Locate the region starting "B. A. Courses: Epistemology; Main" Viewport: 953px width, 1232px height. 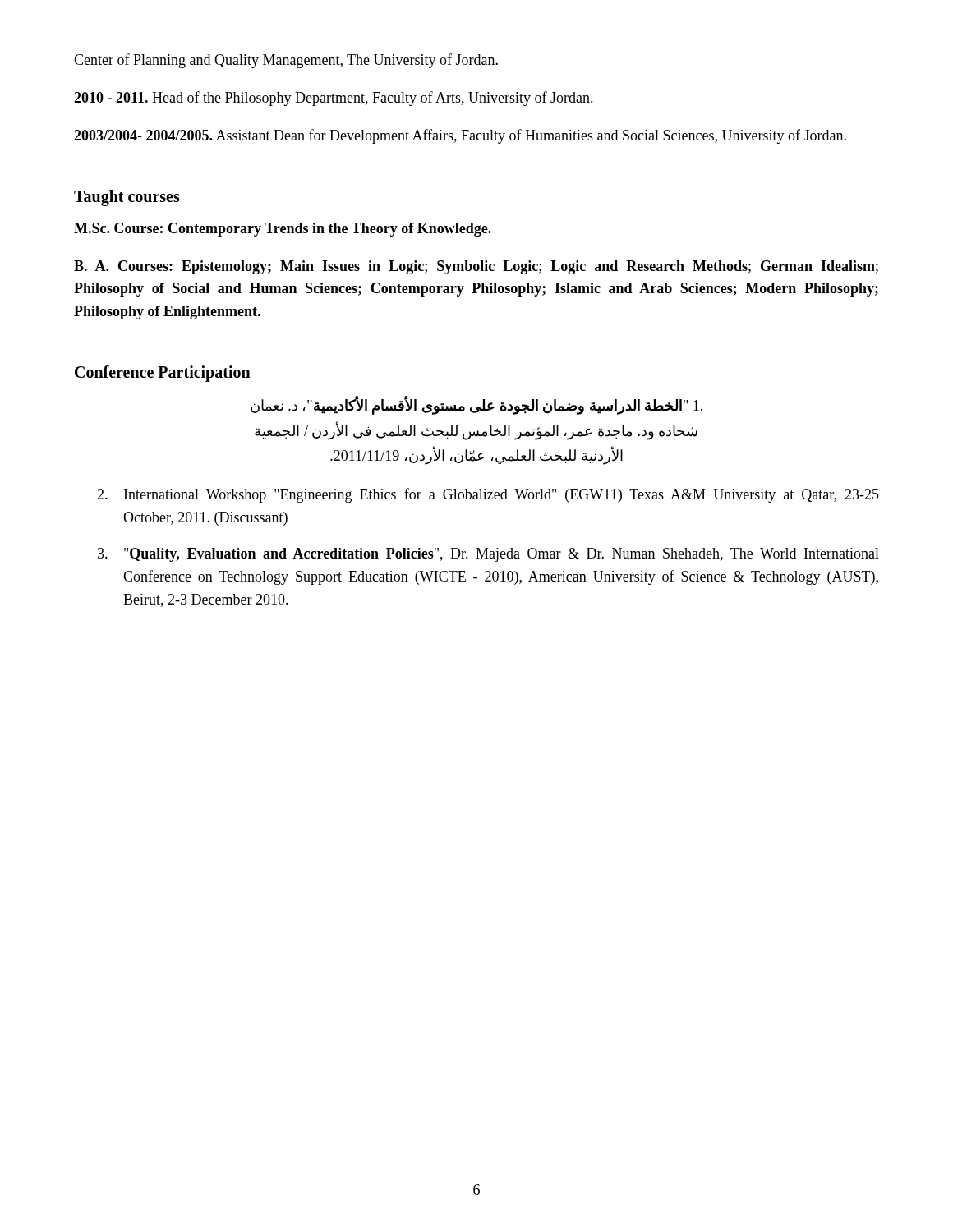click(x=476, y=289)
